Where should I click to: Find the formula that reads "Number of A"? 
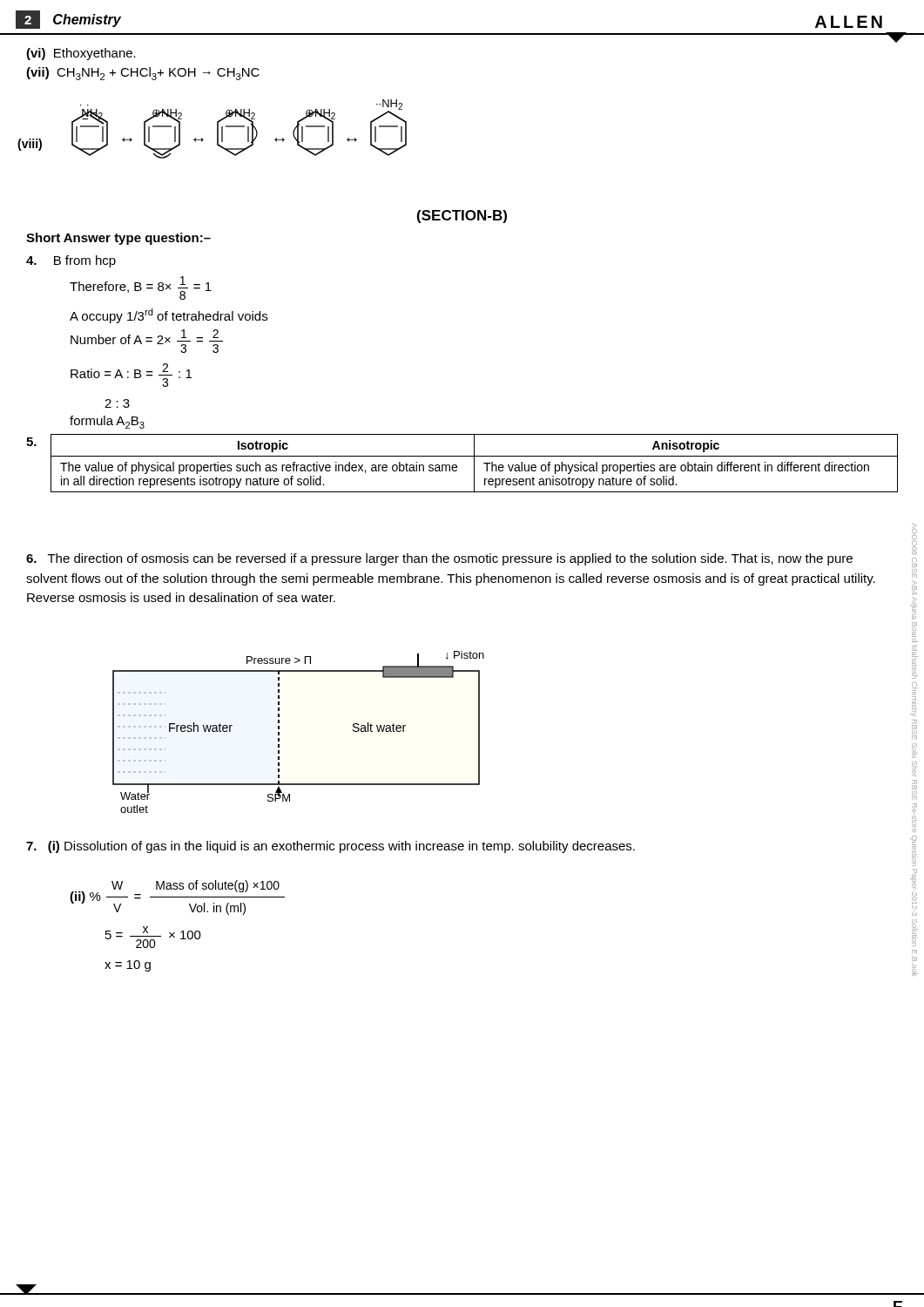pyautogui.click(x=146, y=341)
